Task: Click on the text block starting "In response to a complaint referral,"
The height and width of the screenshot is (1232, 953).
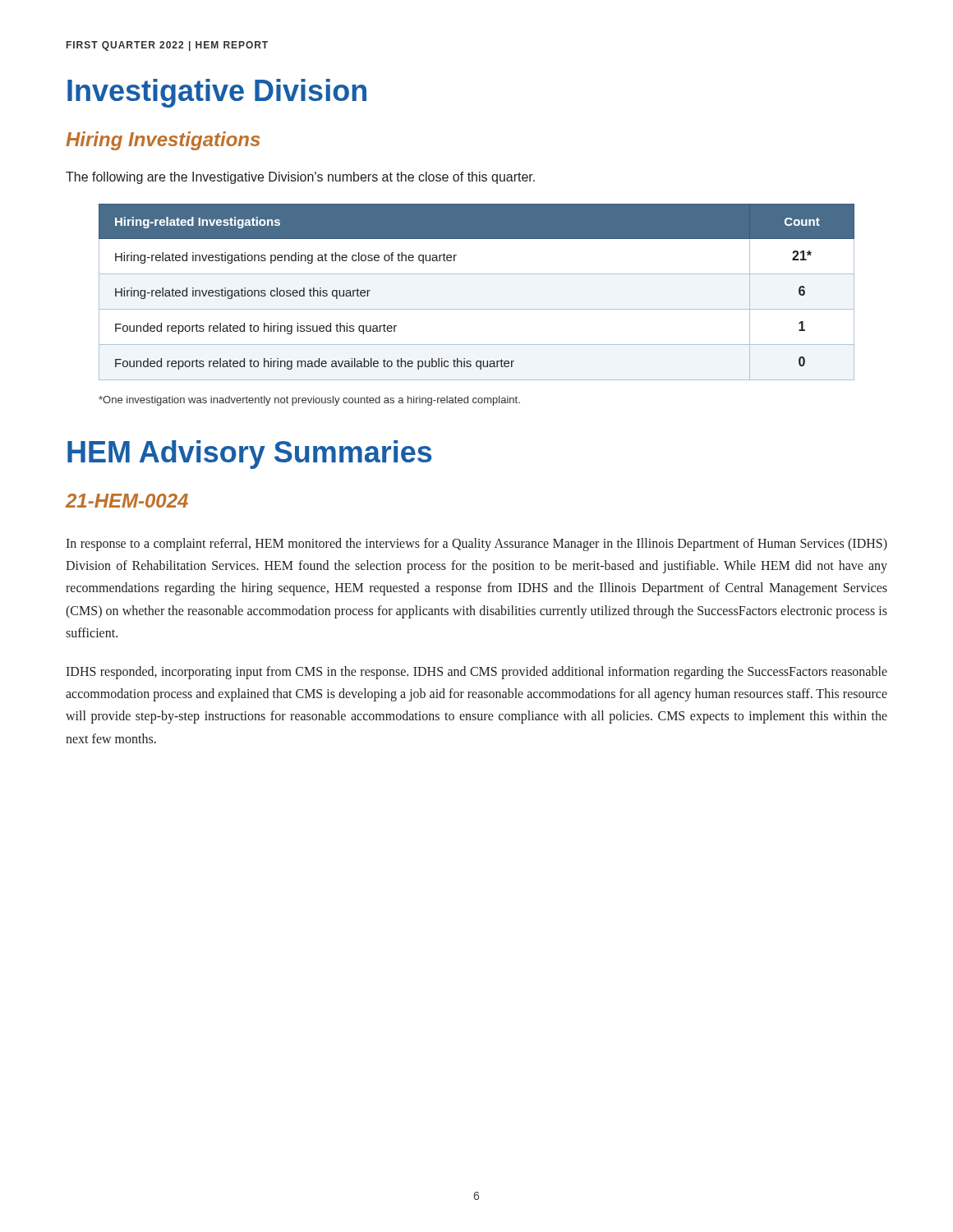Action: [x=476, y=588]
